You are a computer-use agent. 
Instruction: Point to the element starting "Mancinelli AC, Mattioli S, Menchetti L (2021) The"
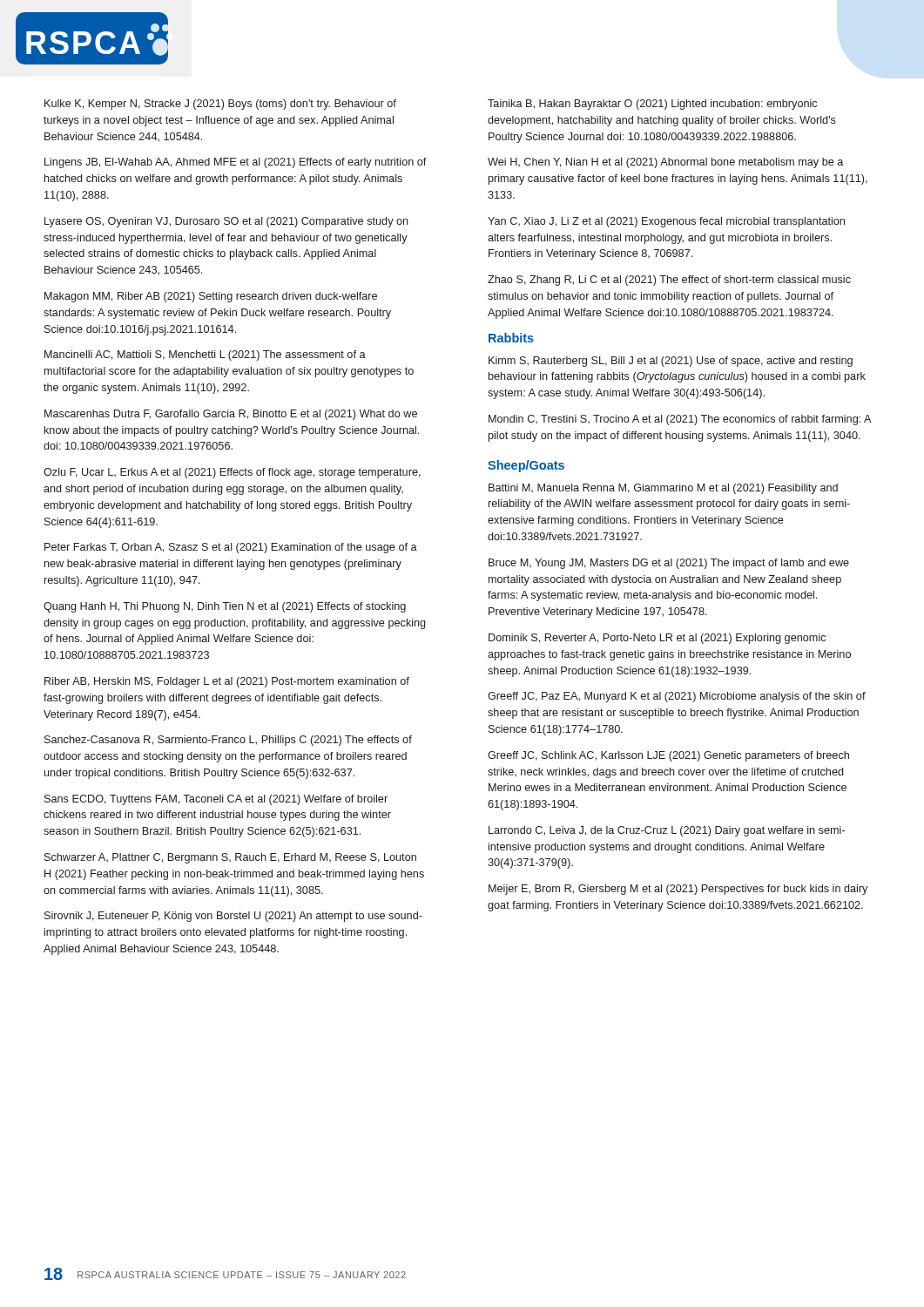coord(229,371)
